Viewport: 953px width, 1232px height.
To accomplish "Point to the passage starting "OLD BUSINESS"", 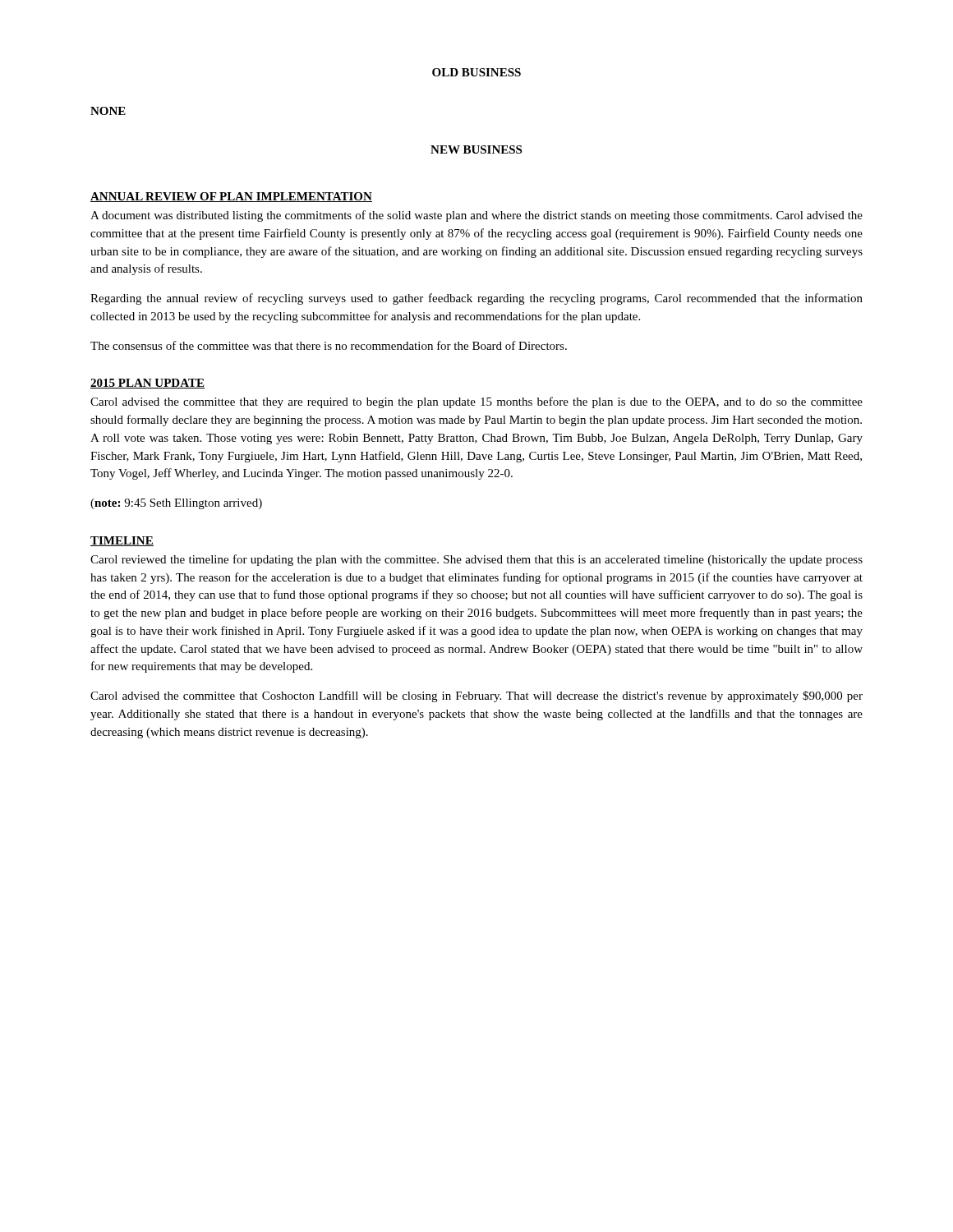I will (x=476, y=72).
